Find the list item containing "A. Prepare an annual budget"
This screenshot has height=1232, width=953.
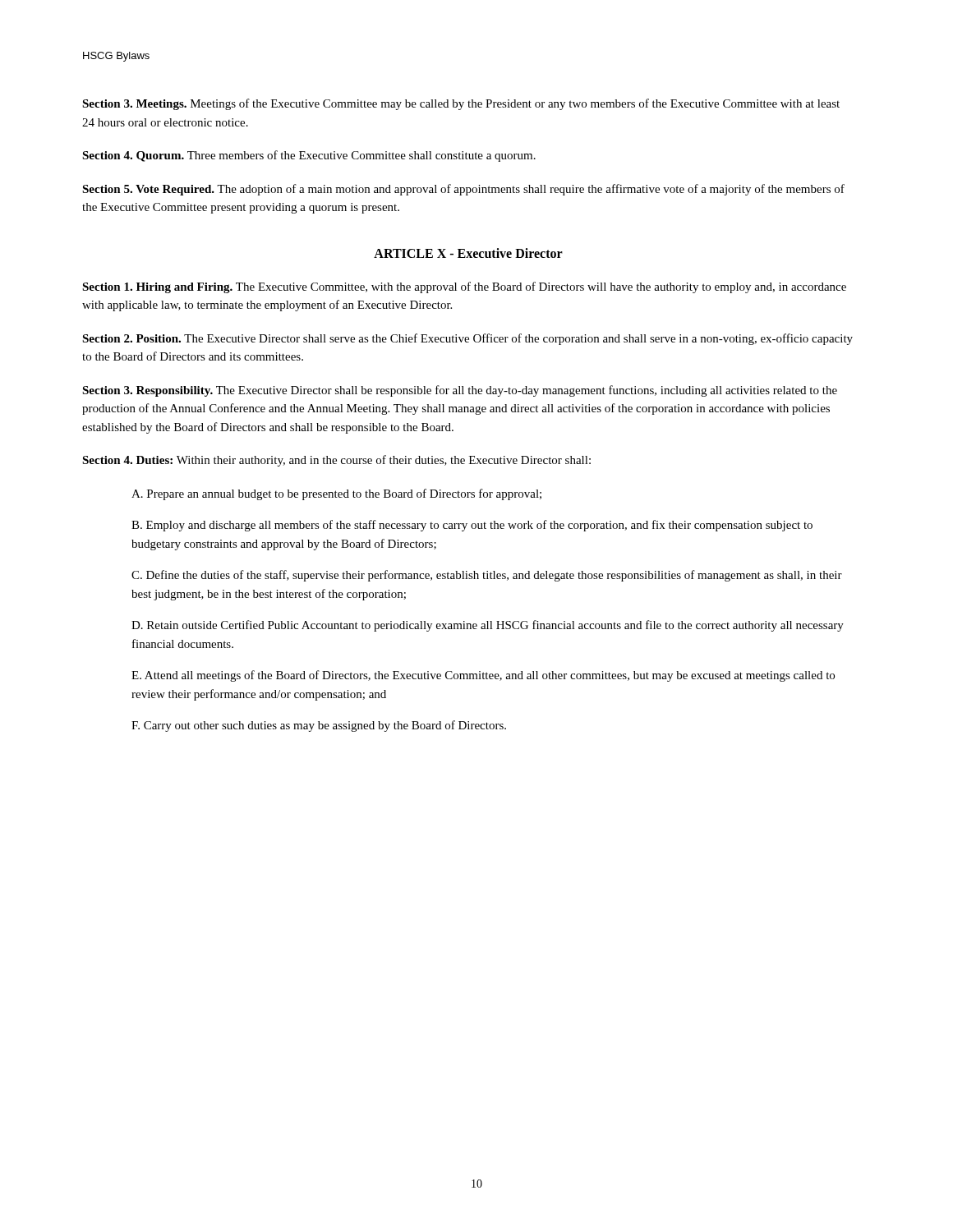tap(337, 493)
